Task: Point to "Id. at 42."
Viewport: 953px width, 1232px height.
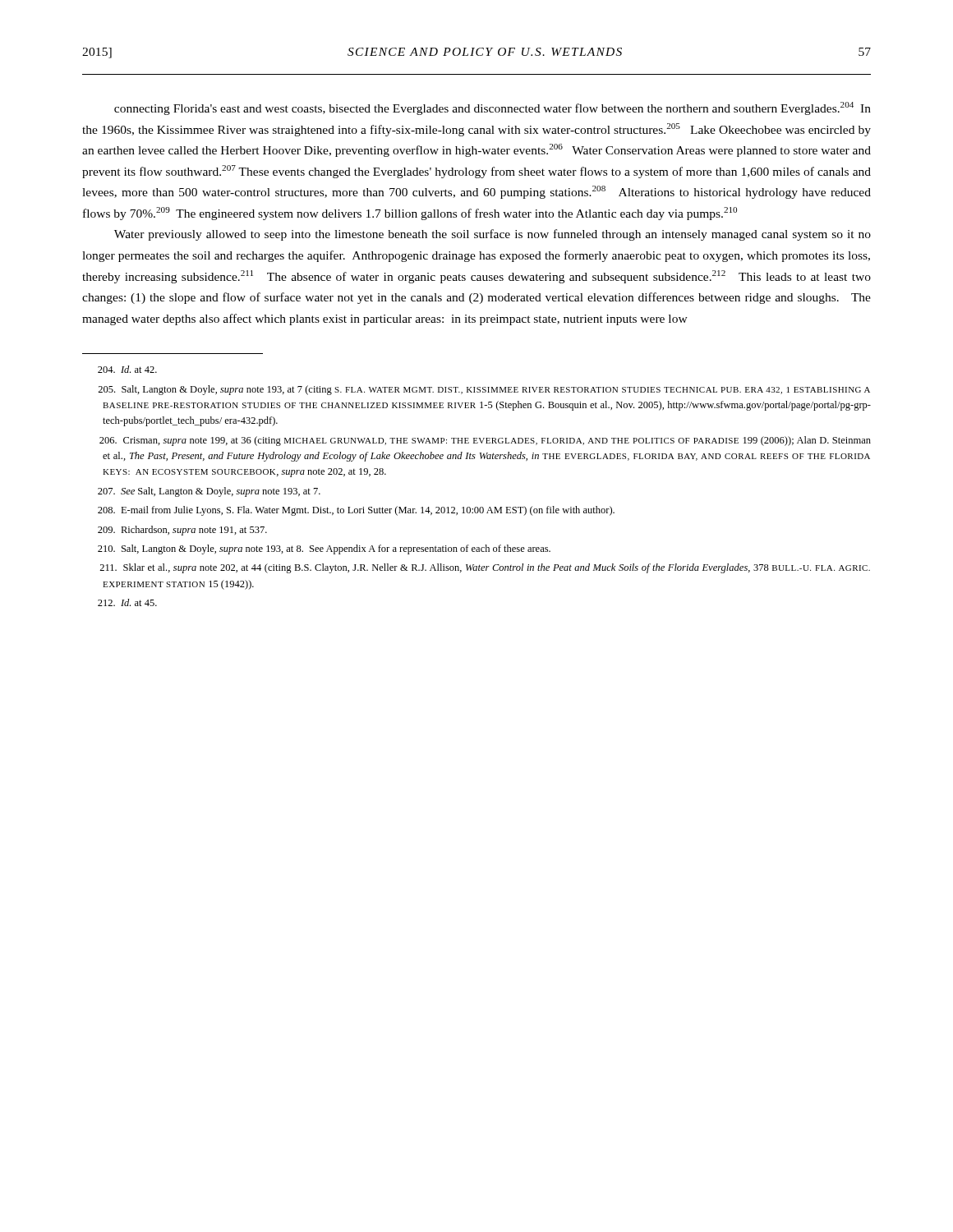Action: pos(120,370)
